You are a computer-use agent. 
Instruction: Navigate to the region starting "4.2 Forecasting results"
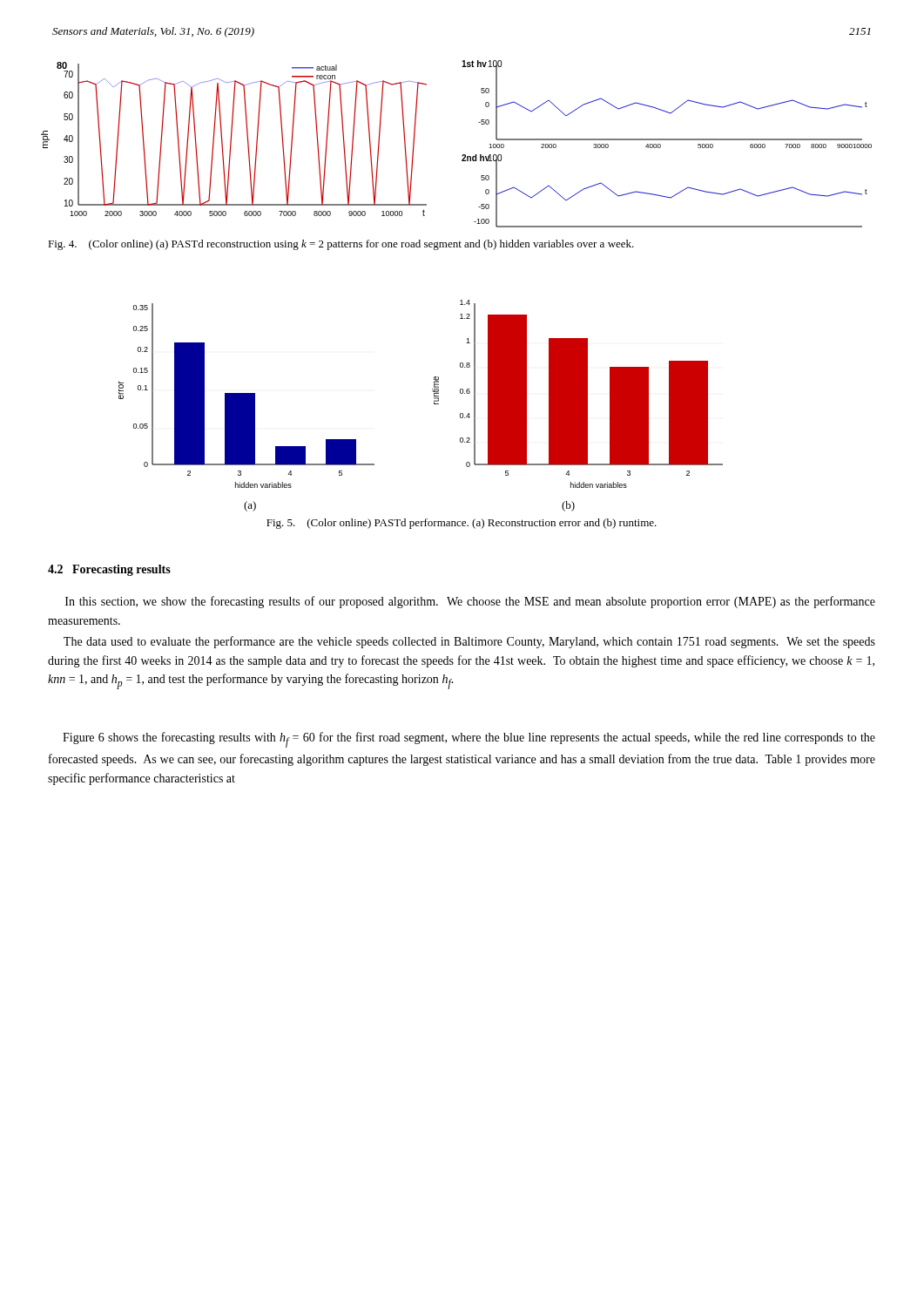click(109, 569)
